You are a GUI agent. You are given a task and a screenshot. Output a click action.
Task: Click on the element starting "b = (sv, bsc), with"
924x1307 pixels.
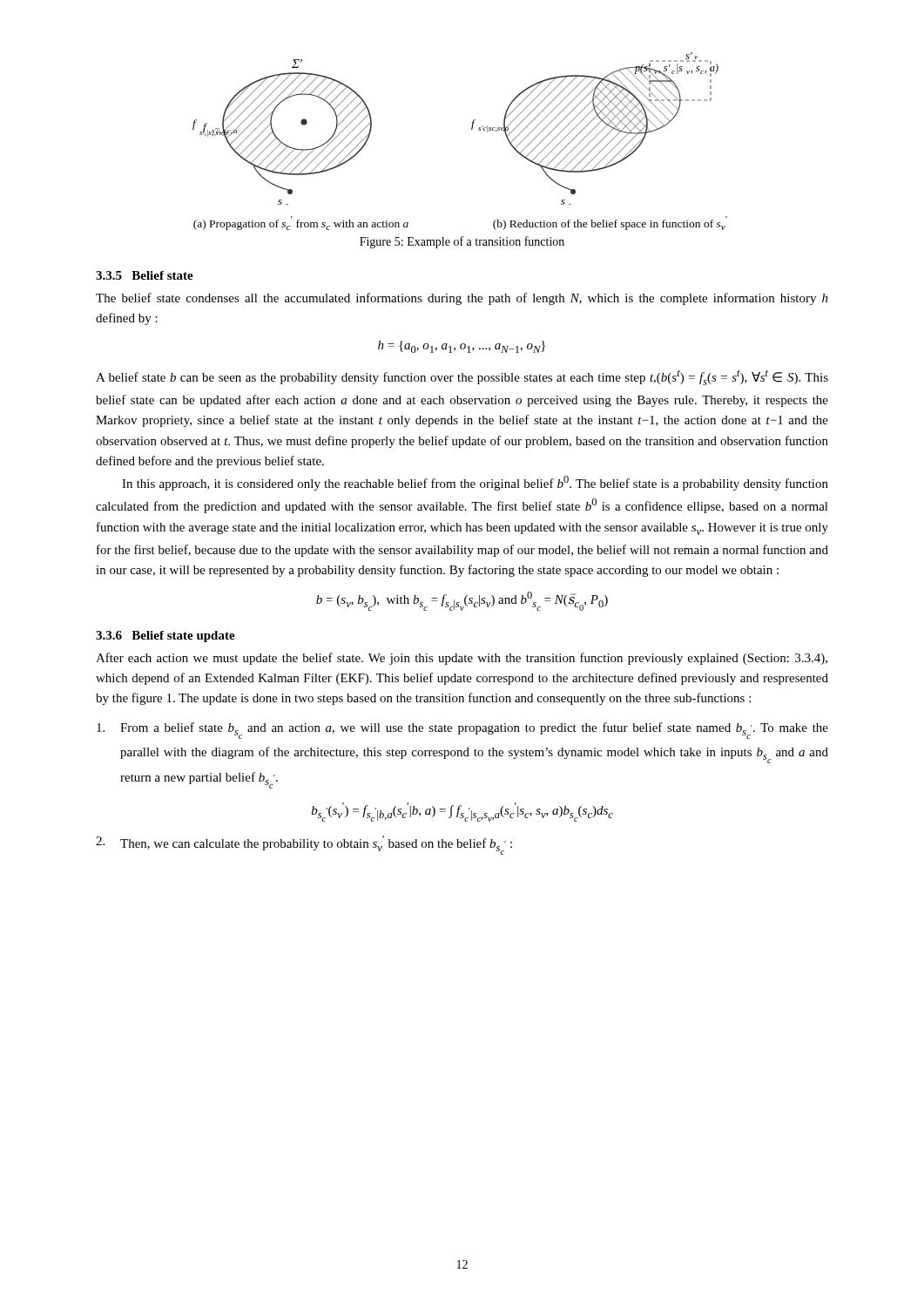pos(462,601)
